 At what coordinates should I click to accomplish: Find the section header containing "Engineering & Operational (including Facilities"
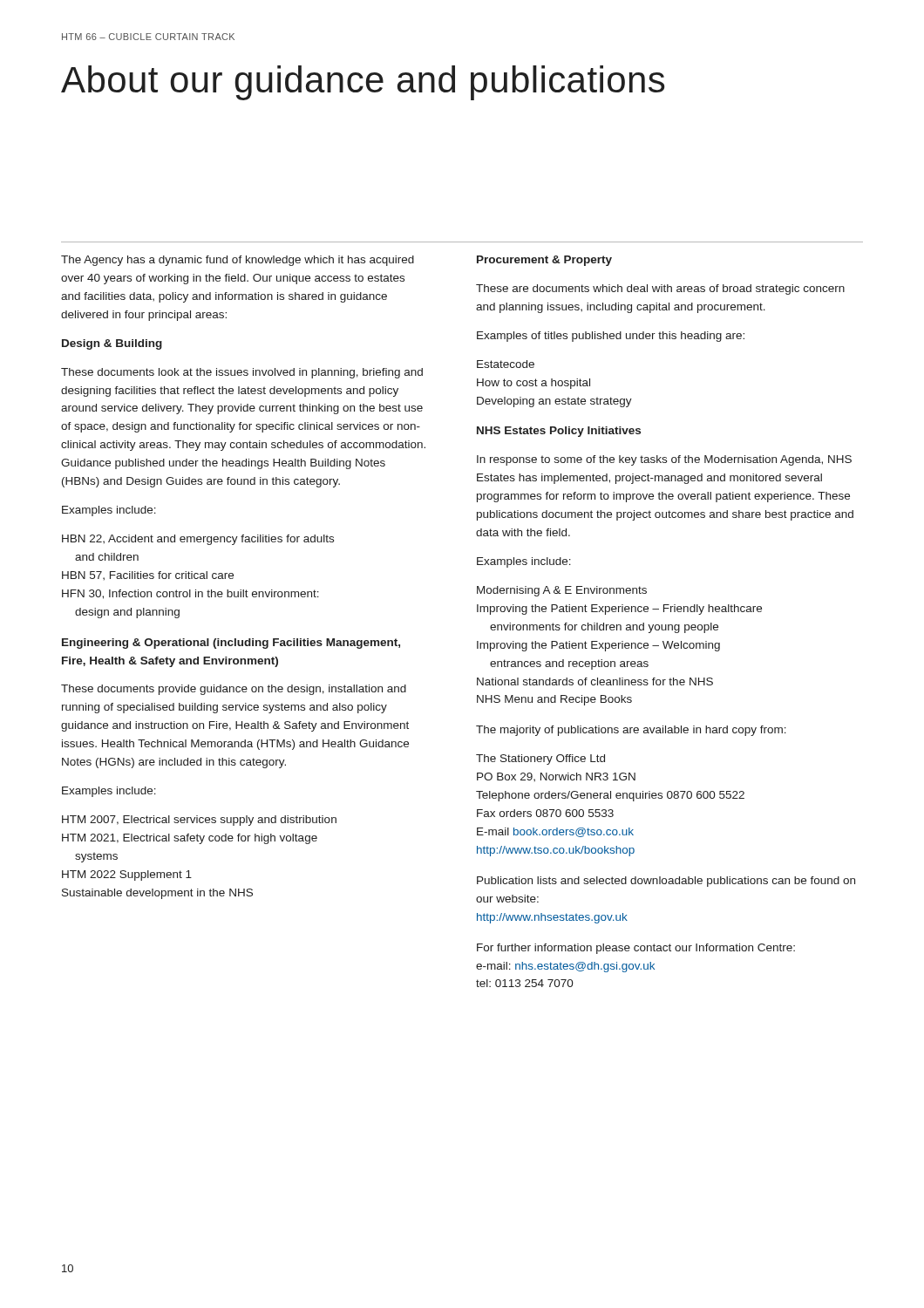[244, 652]
